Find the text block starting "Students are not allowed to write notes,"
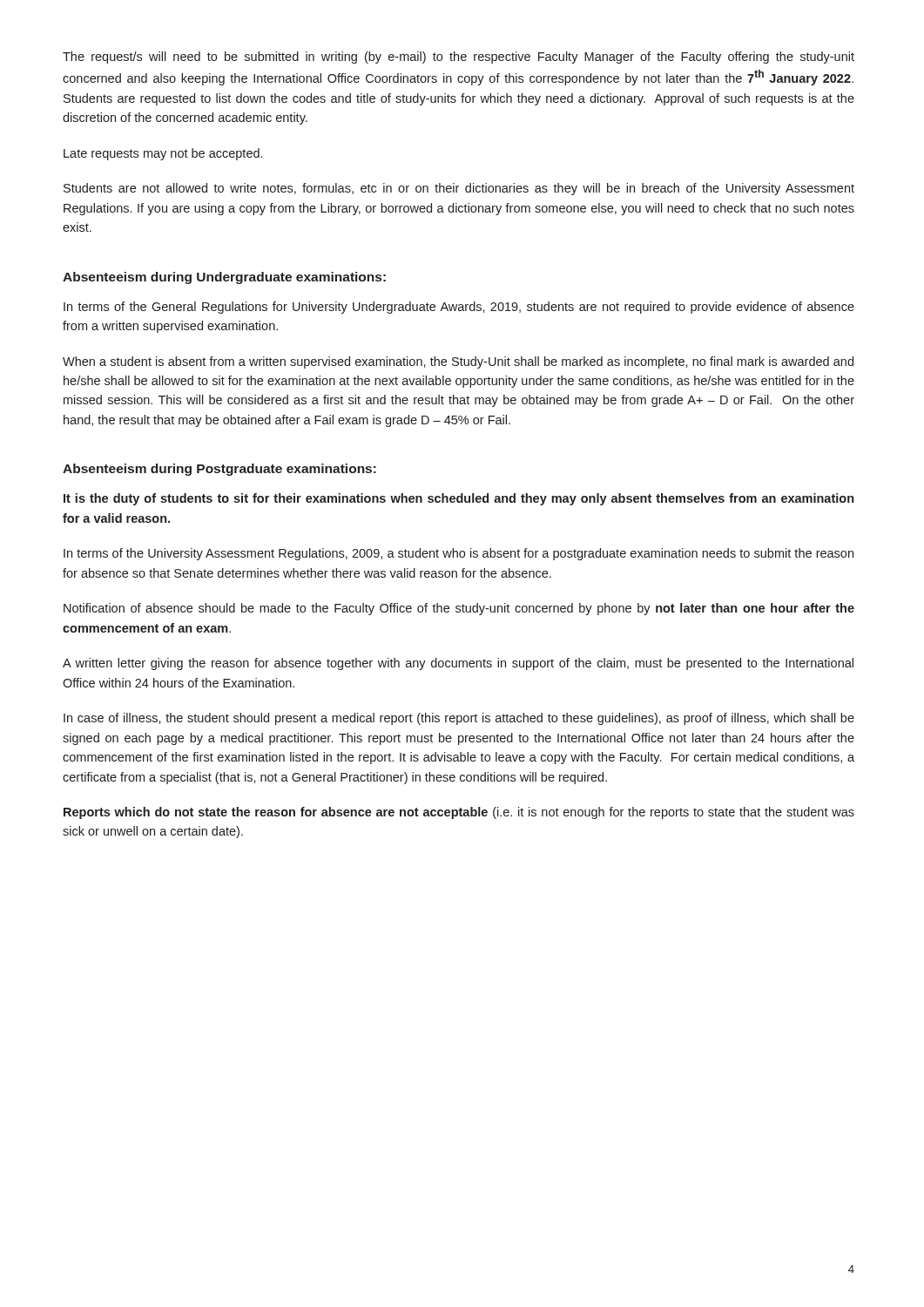This screenshot has width=924, height=1307. [x=459, y=208]
